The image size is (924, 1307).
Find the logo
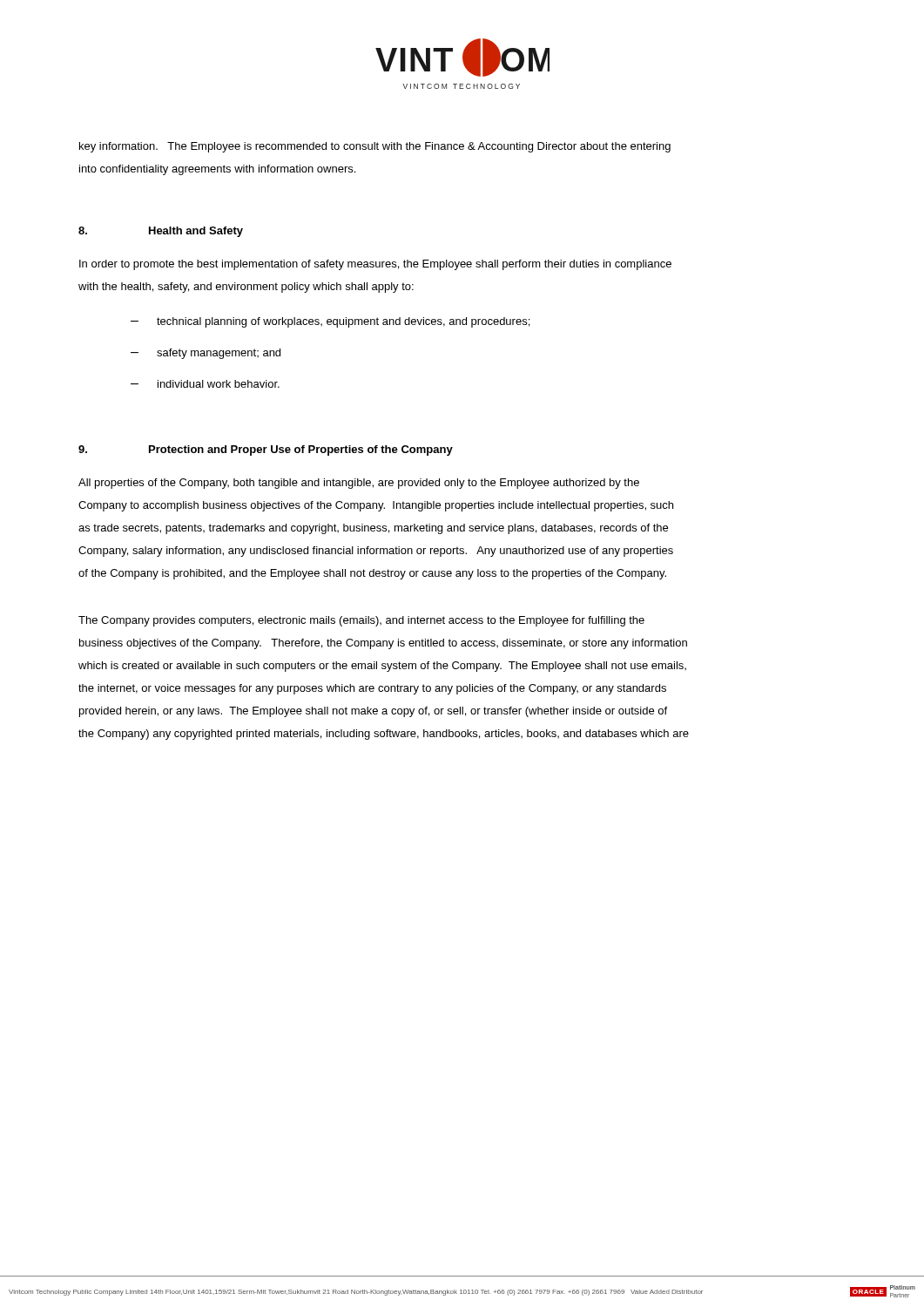[x=462, y=67]
